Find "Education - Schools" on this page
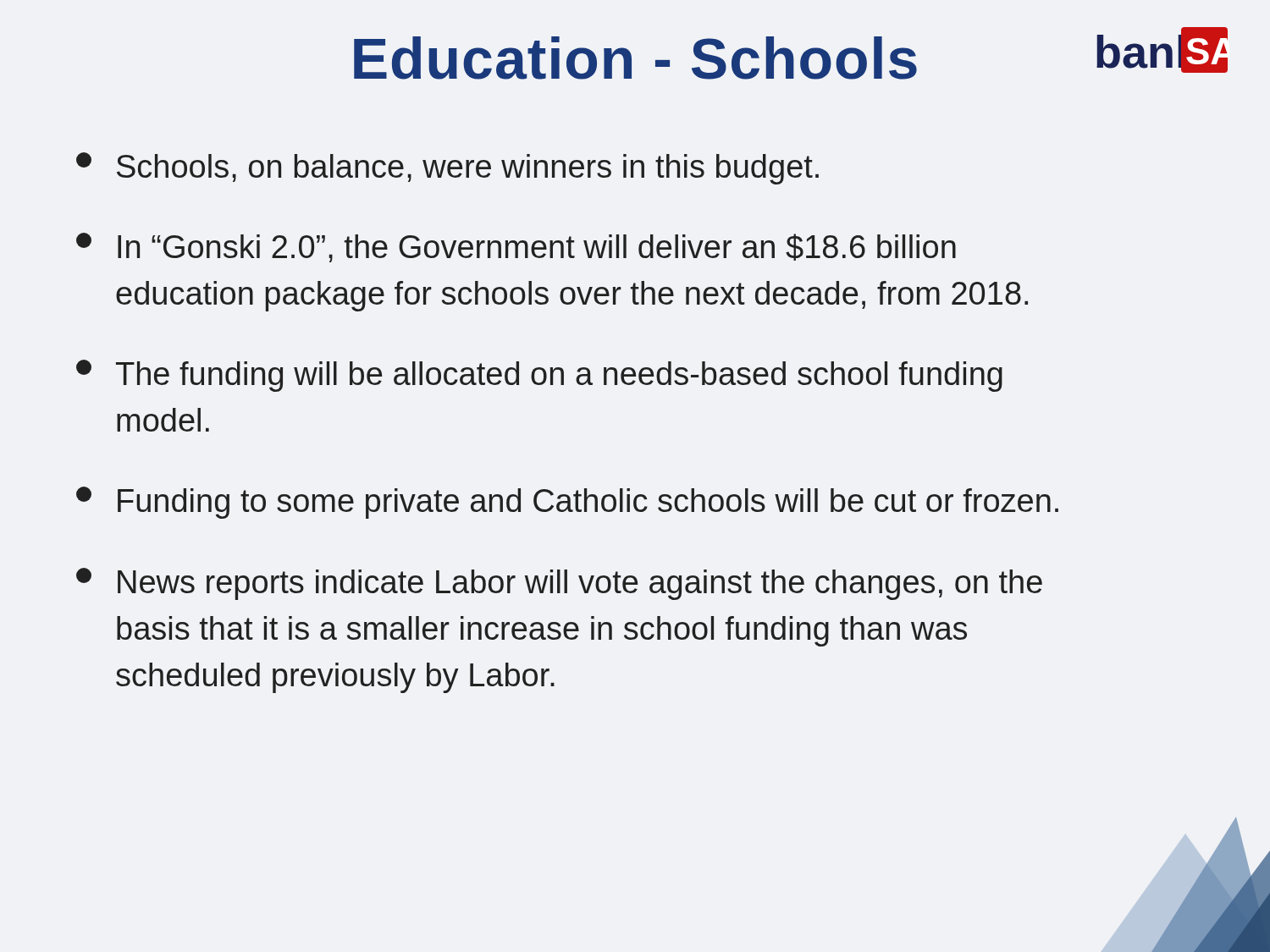Image resolution: width=1270 pixels, height=952 pixels. coord(635,58)
